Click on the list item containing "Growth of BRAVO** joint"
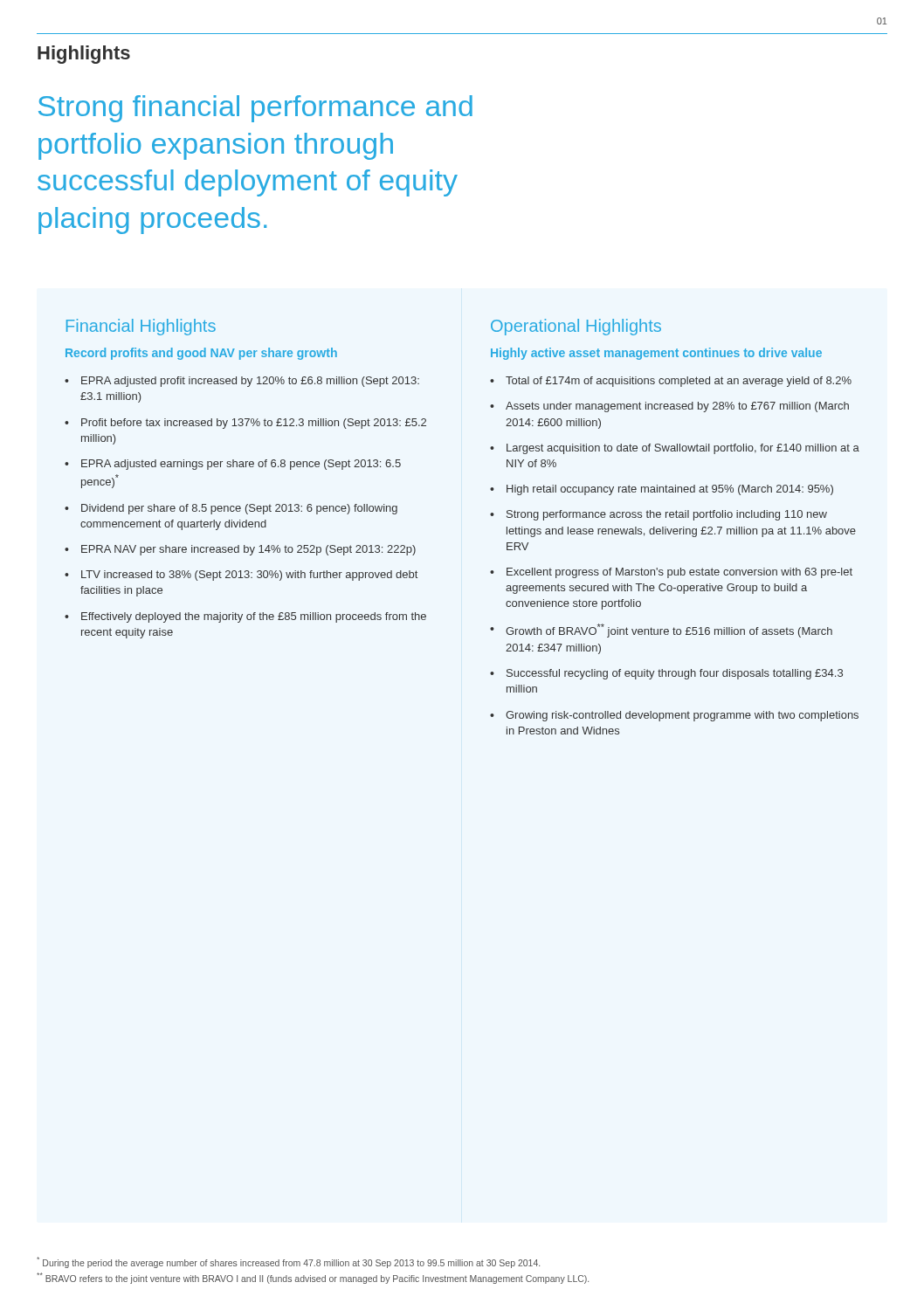Screen dimensions: 1310x924 (x=669, y=638)
